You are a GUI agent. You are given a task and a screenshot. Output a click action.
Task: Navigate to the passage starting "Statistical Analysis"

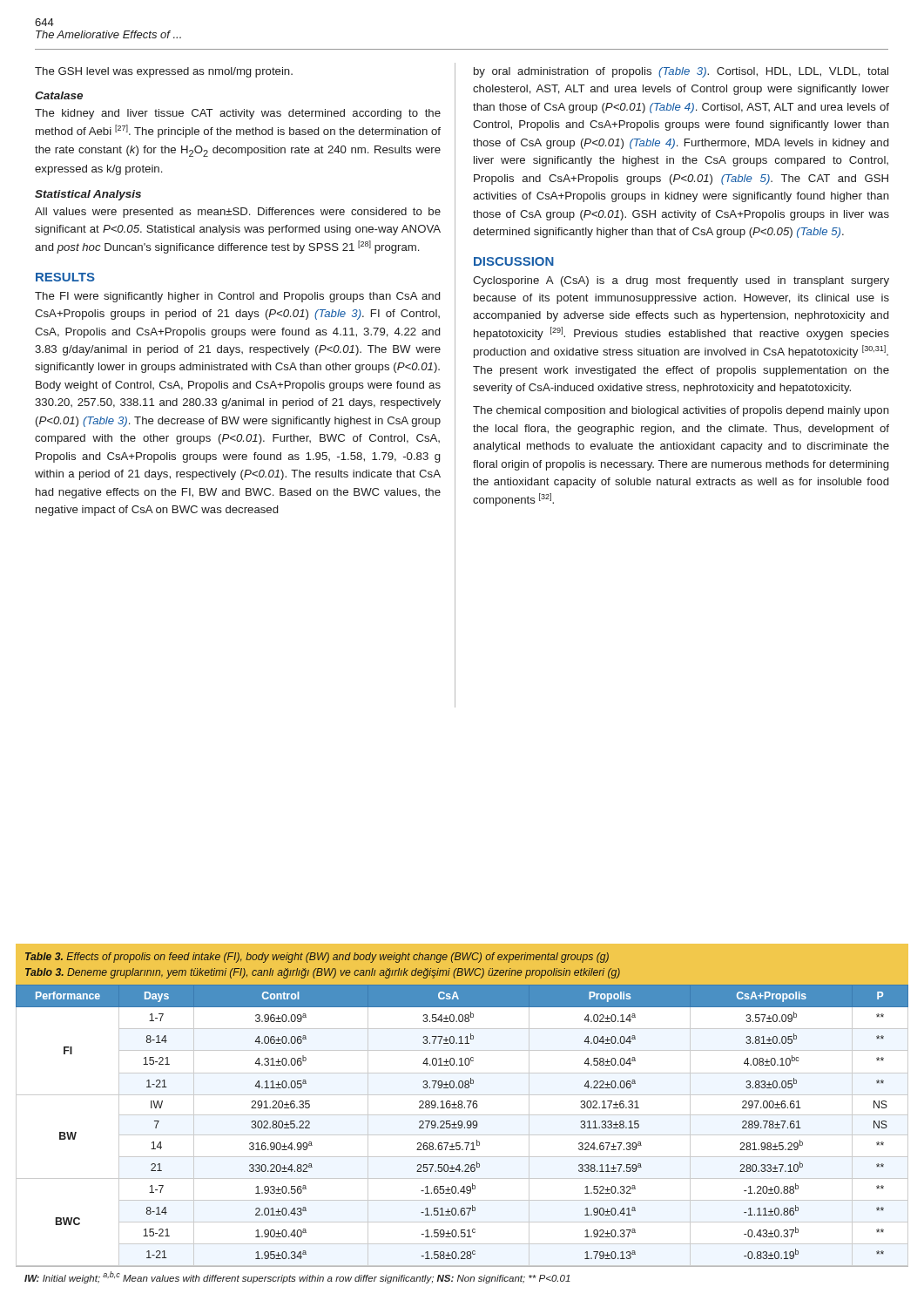[88, 194]
